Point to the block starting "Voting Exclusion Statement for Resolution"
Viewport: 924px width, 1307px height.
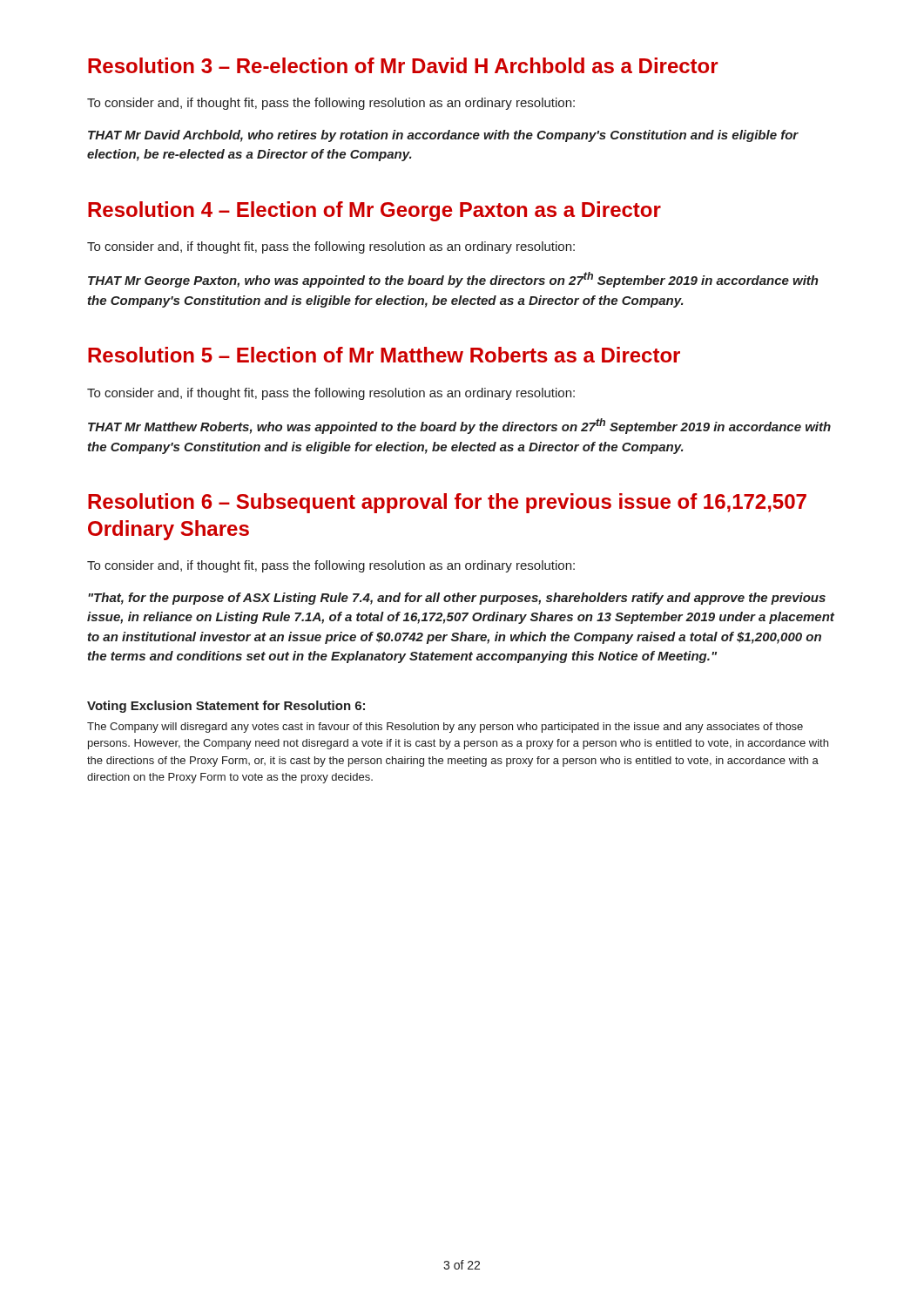point(227,705)
